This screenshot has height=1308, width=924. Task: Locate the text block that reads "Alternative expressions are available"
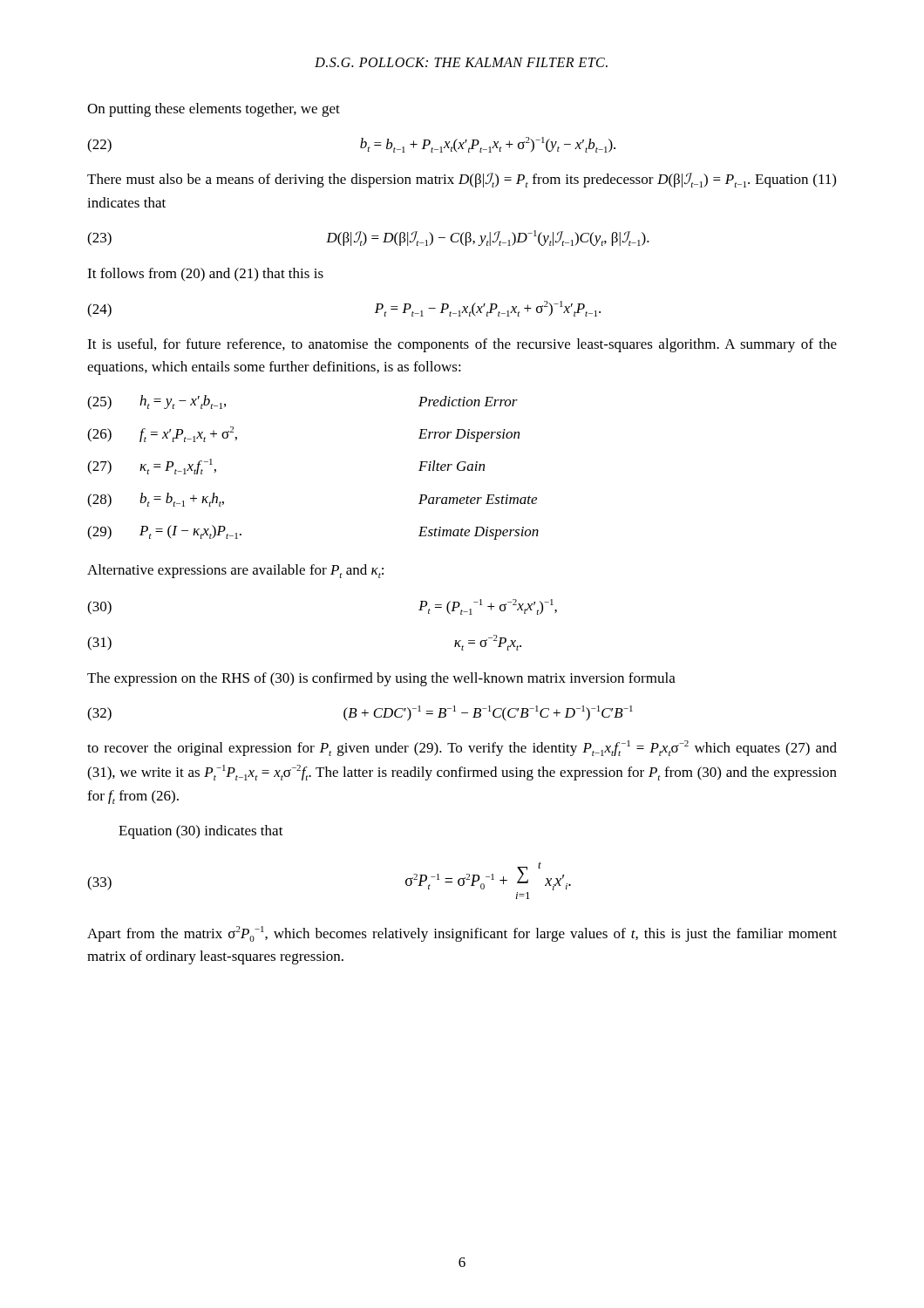click(236, 571)
